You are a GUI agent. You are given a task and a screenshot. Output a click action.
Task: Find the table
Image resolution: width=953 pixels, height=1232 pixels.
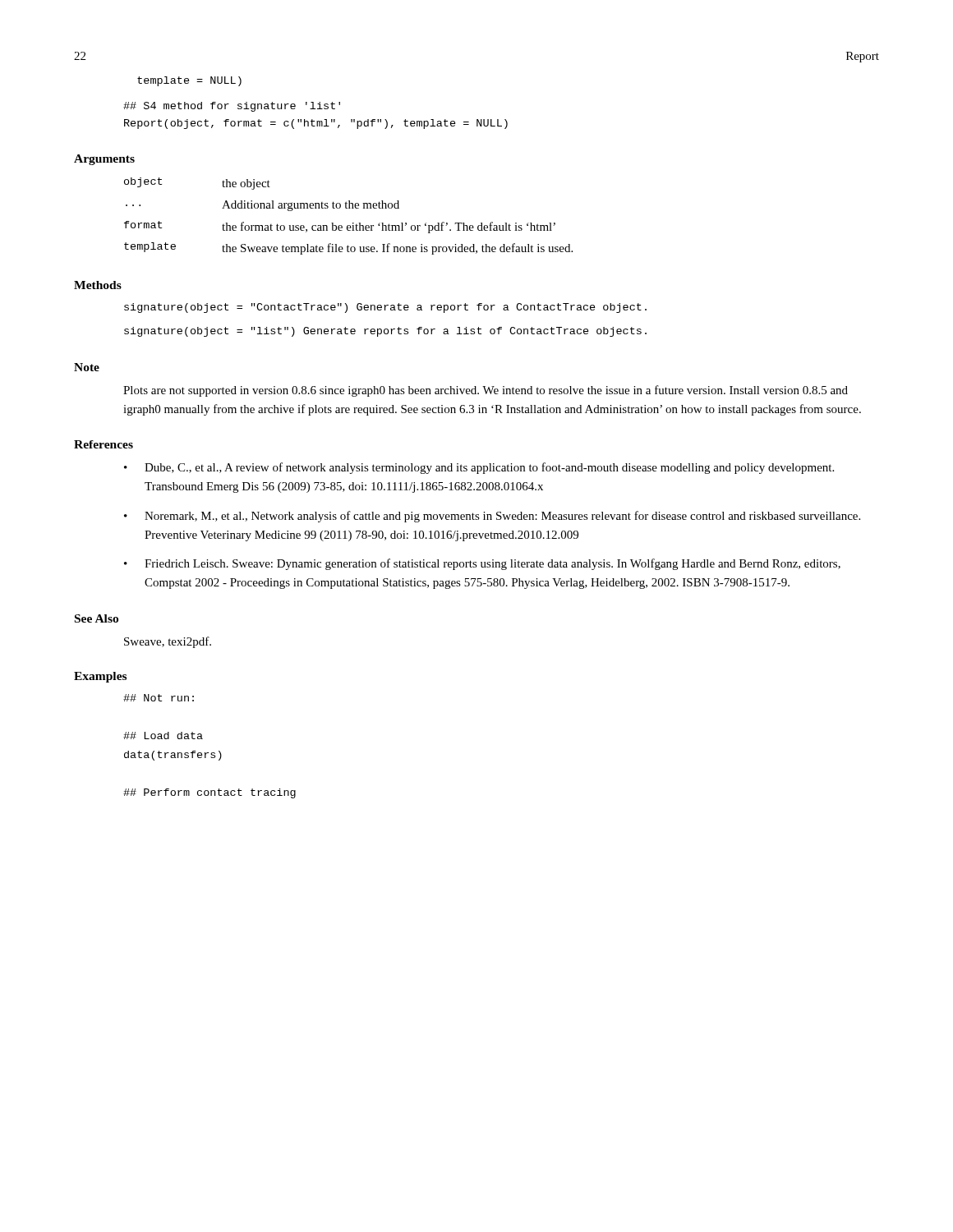tap(476, 216)
